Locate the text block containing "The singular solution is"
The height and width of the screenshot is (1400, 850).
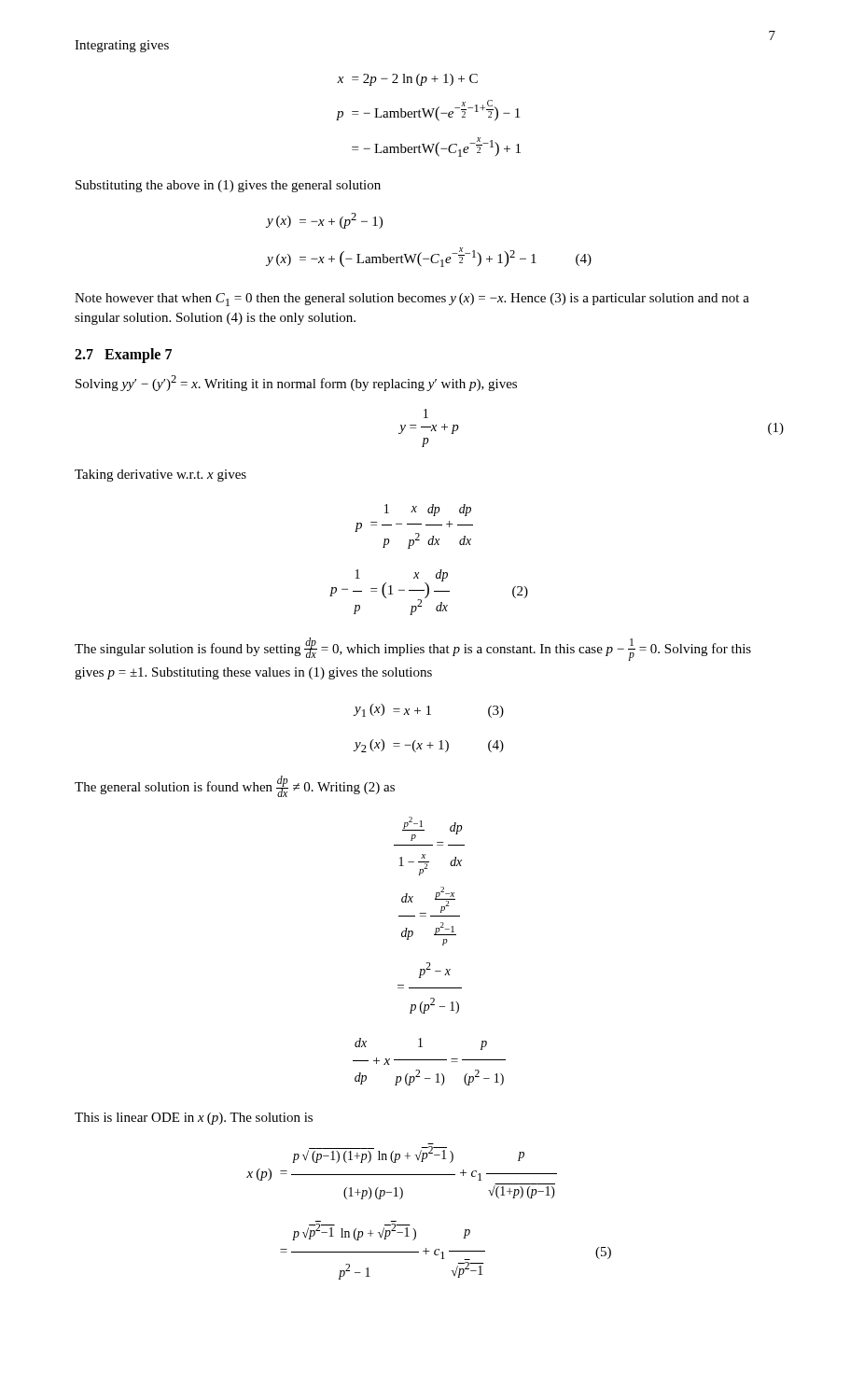[x=413, y=658]
